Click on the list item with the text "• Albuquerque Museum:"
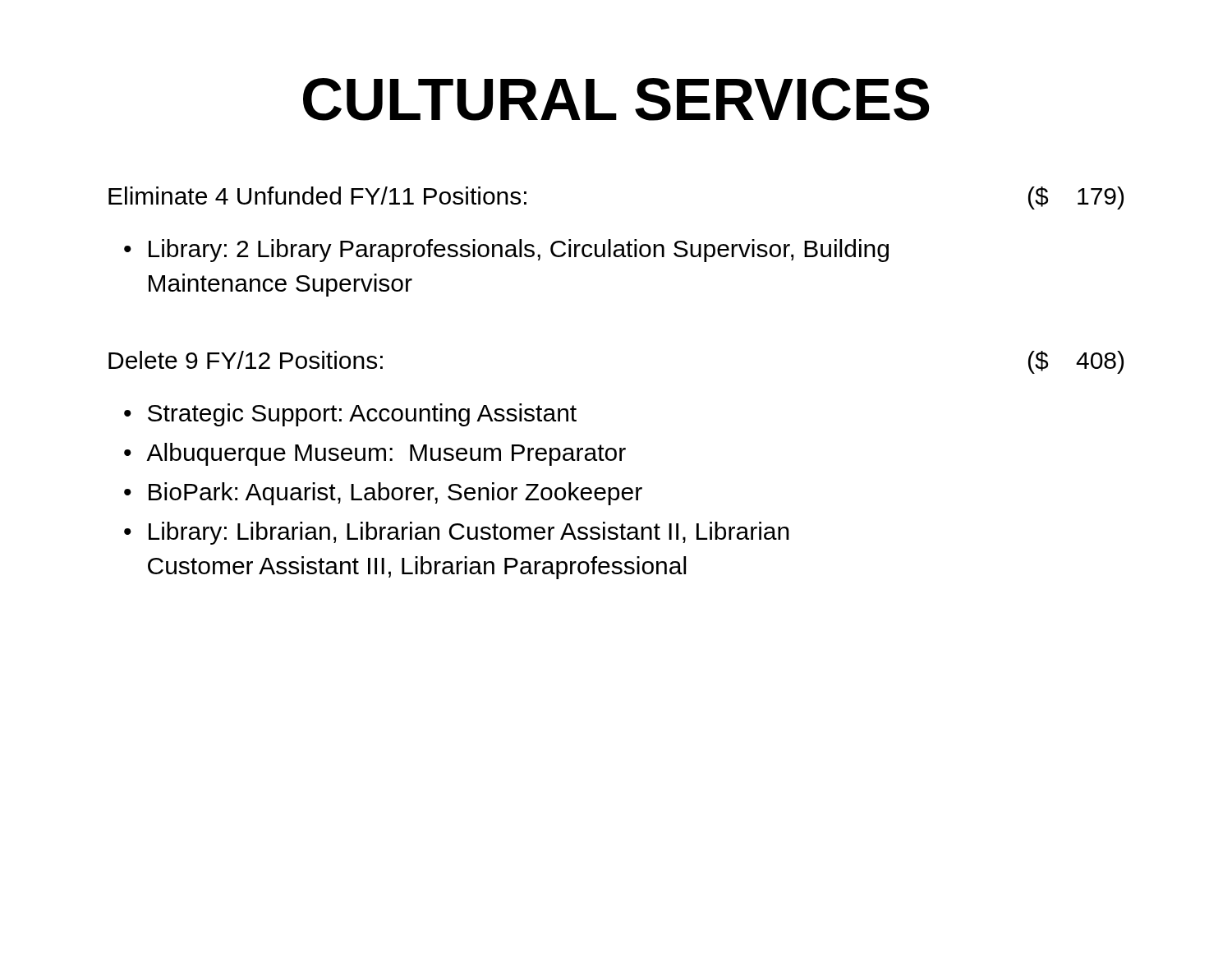Image resolution: width=1232 pixels, height=953 pixels. click(375, 453)
